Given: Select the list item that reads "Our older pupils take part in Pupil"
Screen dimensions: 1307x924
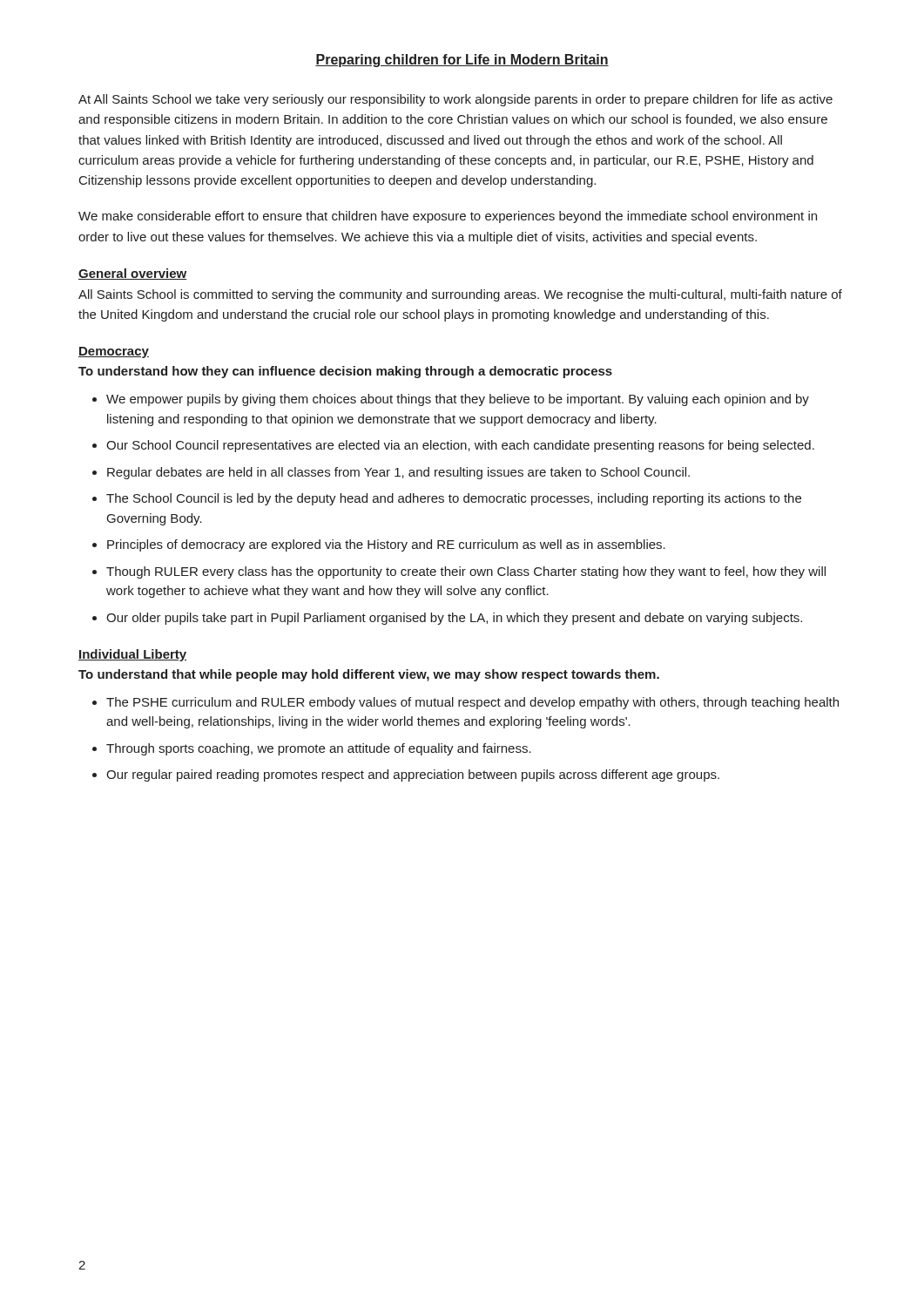Looking at the screenshot, I should point(455,617).
